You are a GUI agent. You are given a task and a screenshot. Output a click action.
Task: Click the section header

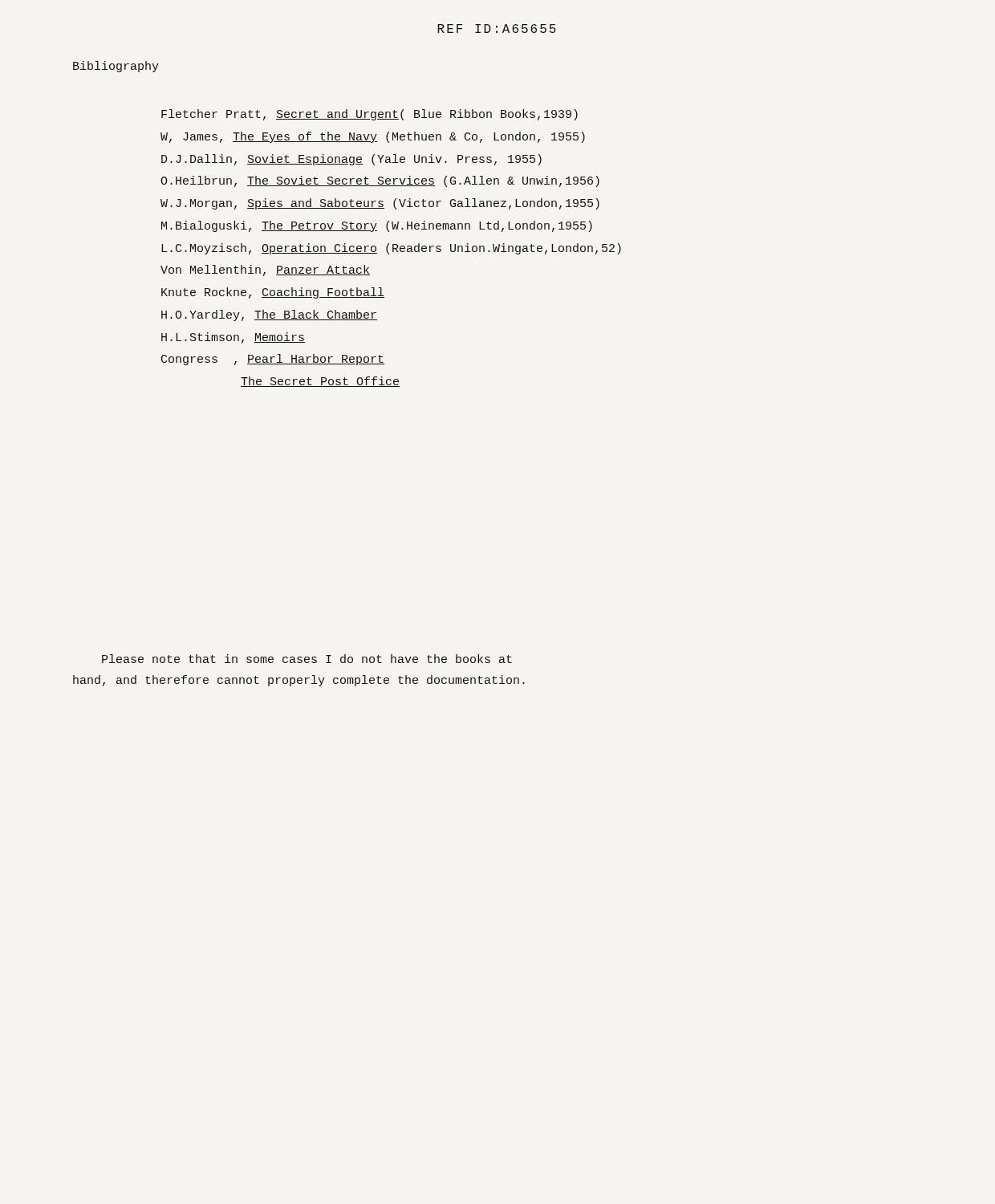tap(116, 67)
